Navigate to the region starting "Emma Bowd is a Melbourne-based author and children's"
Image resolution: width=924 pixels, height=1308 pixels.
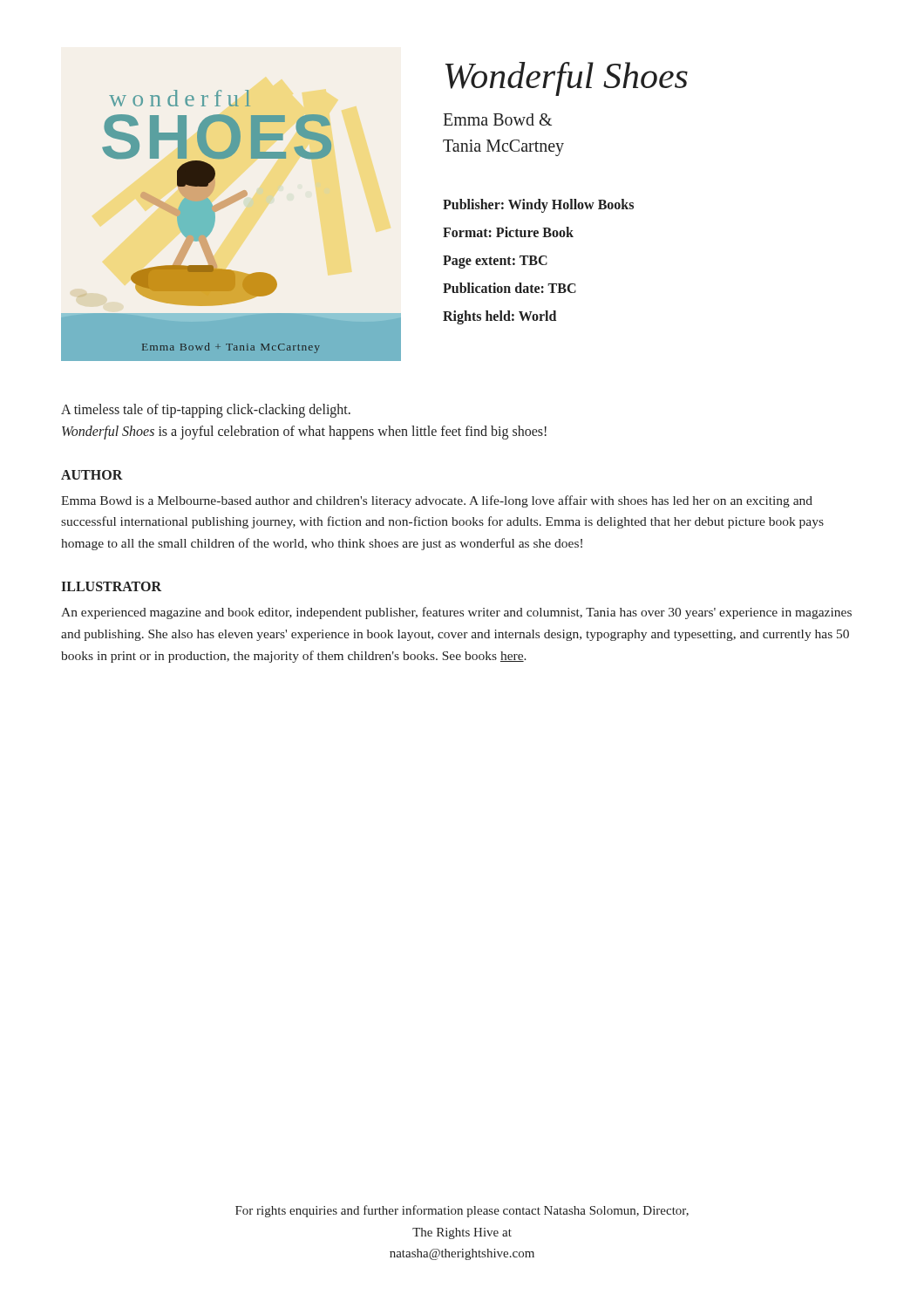pos(442,521)
